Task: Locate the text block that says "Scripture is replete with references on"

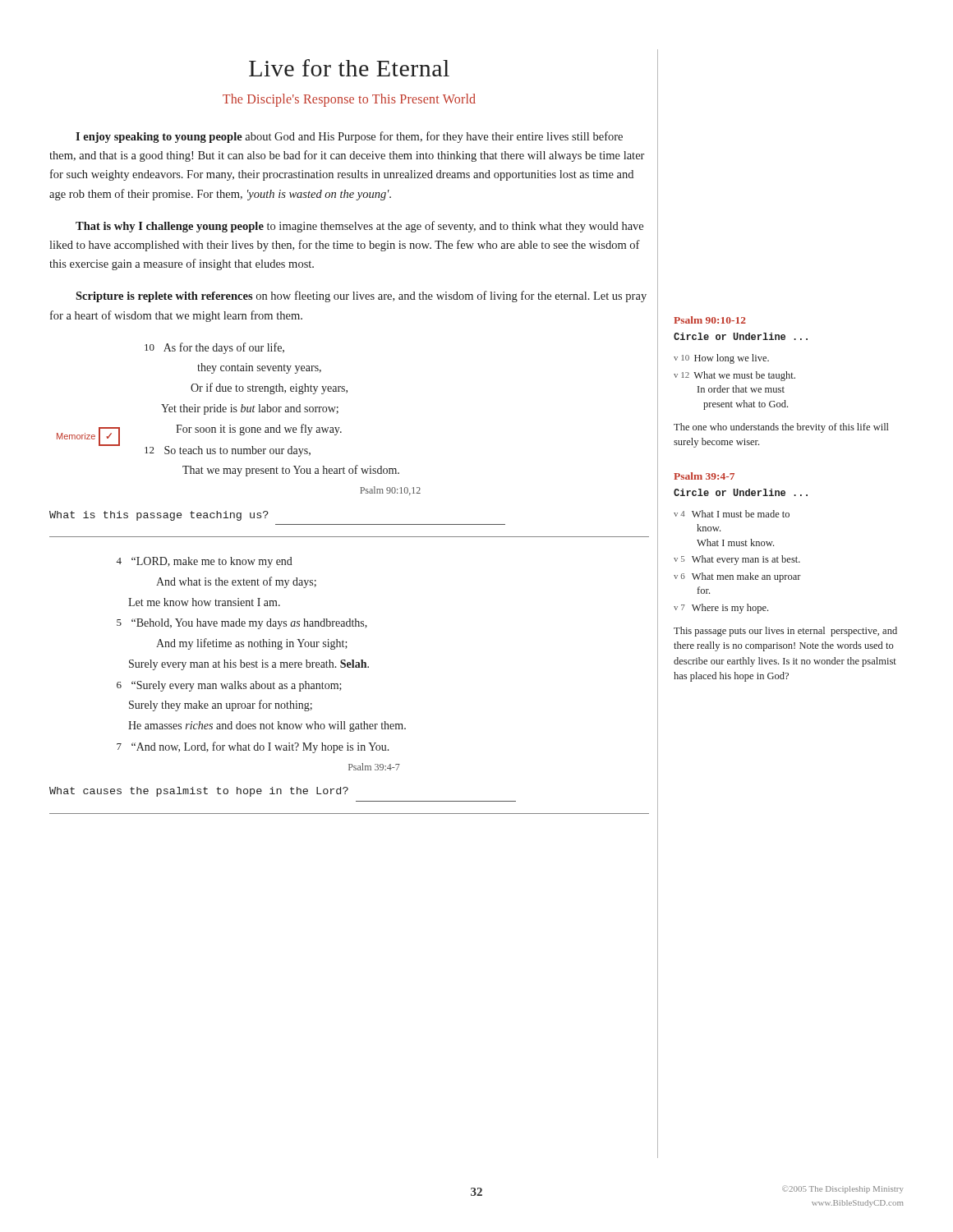Action: tap(348, 305)
